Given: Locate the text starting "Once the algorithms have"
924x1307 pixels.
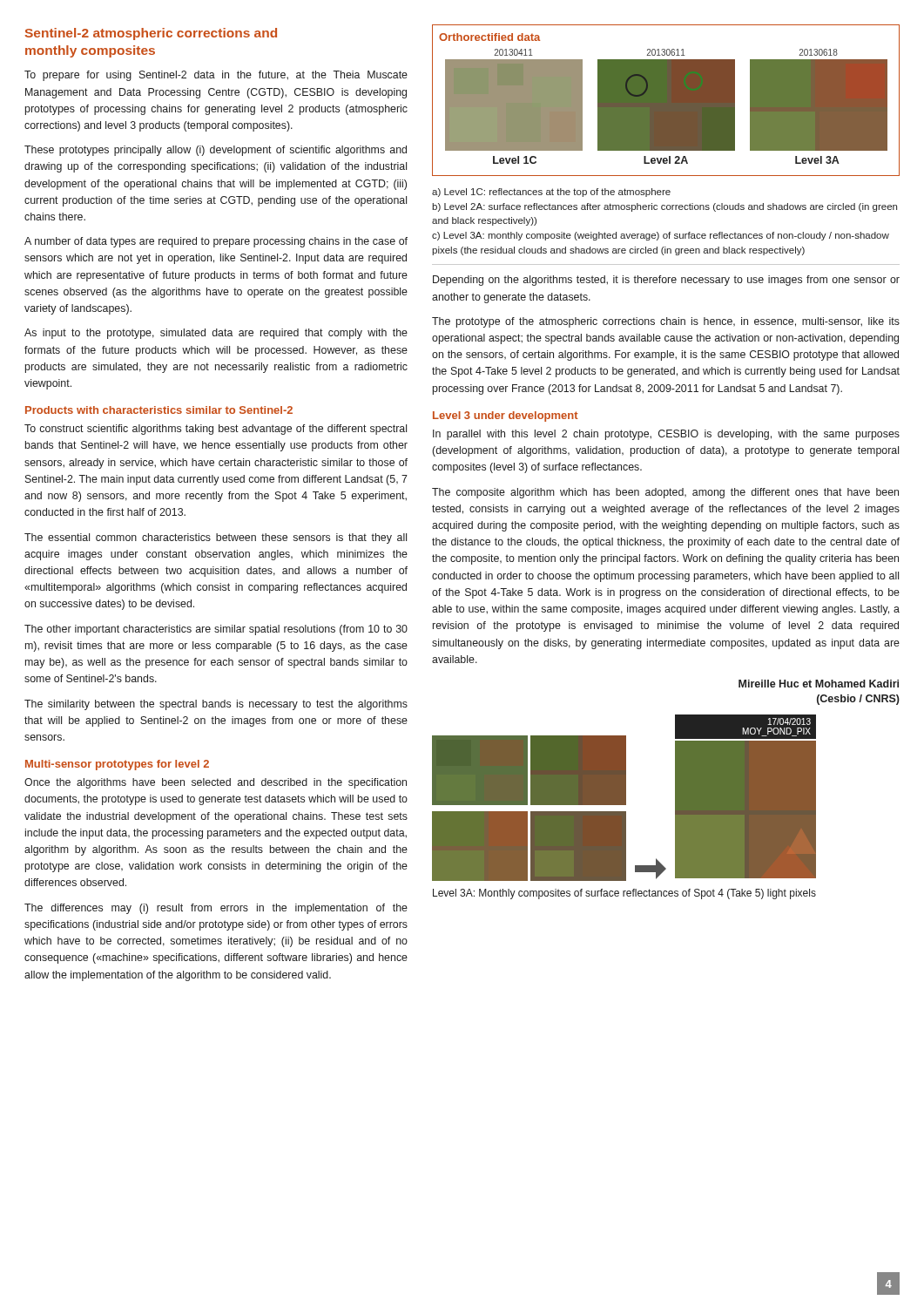Looking at the screenshot, I should [216, 833].
